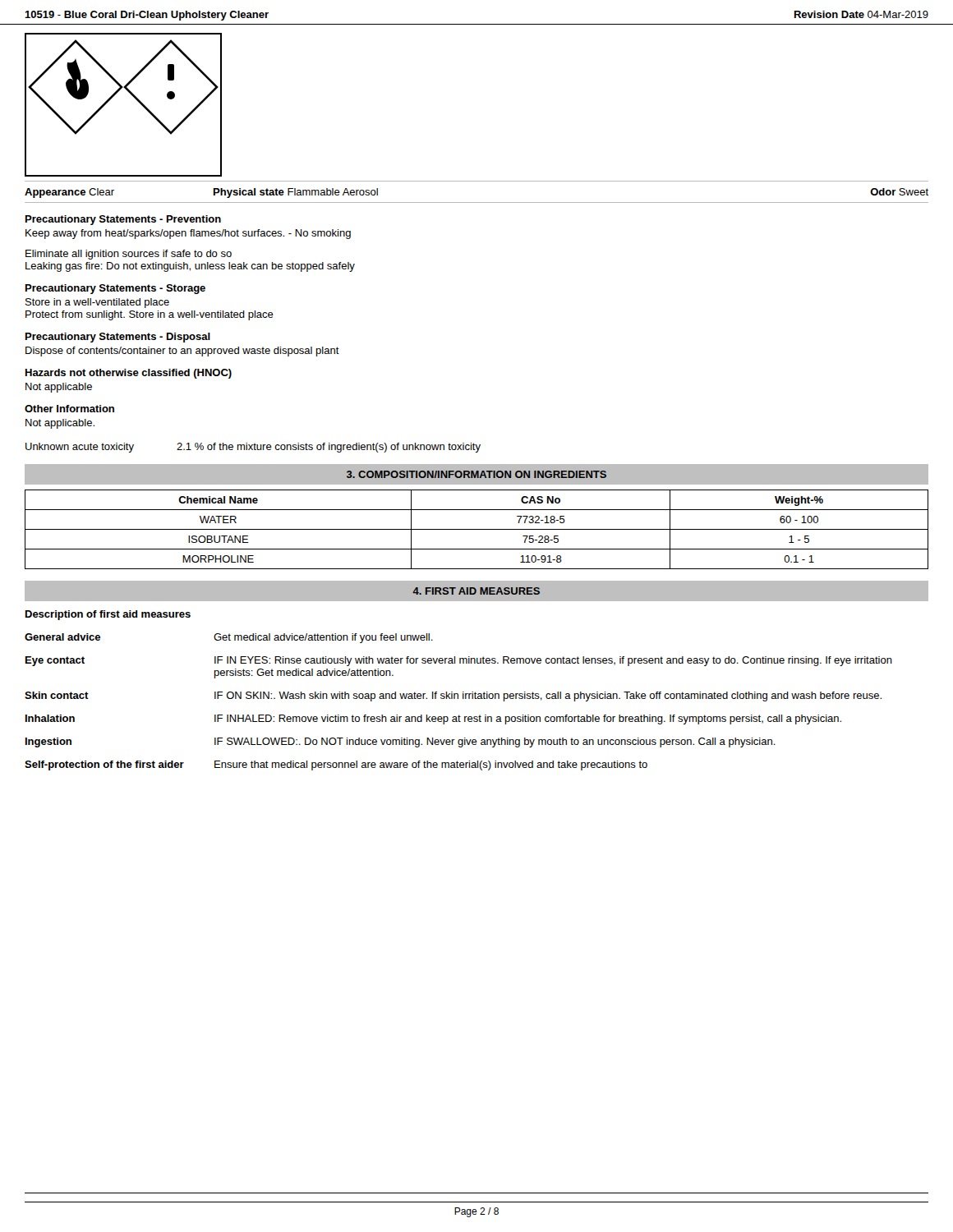Image resolution: width=953 pixels, height=1232 pixels.
Task: Find the text block starting "Dispose of contents/container to an"
Action: (x=182, y=350)
